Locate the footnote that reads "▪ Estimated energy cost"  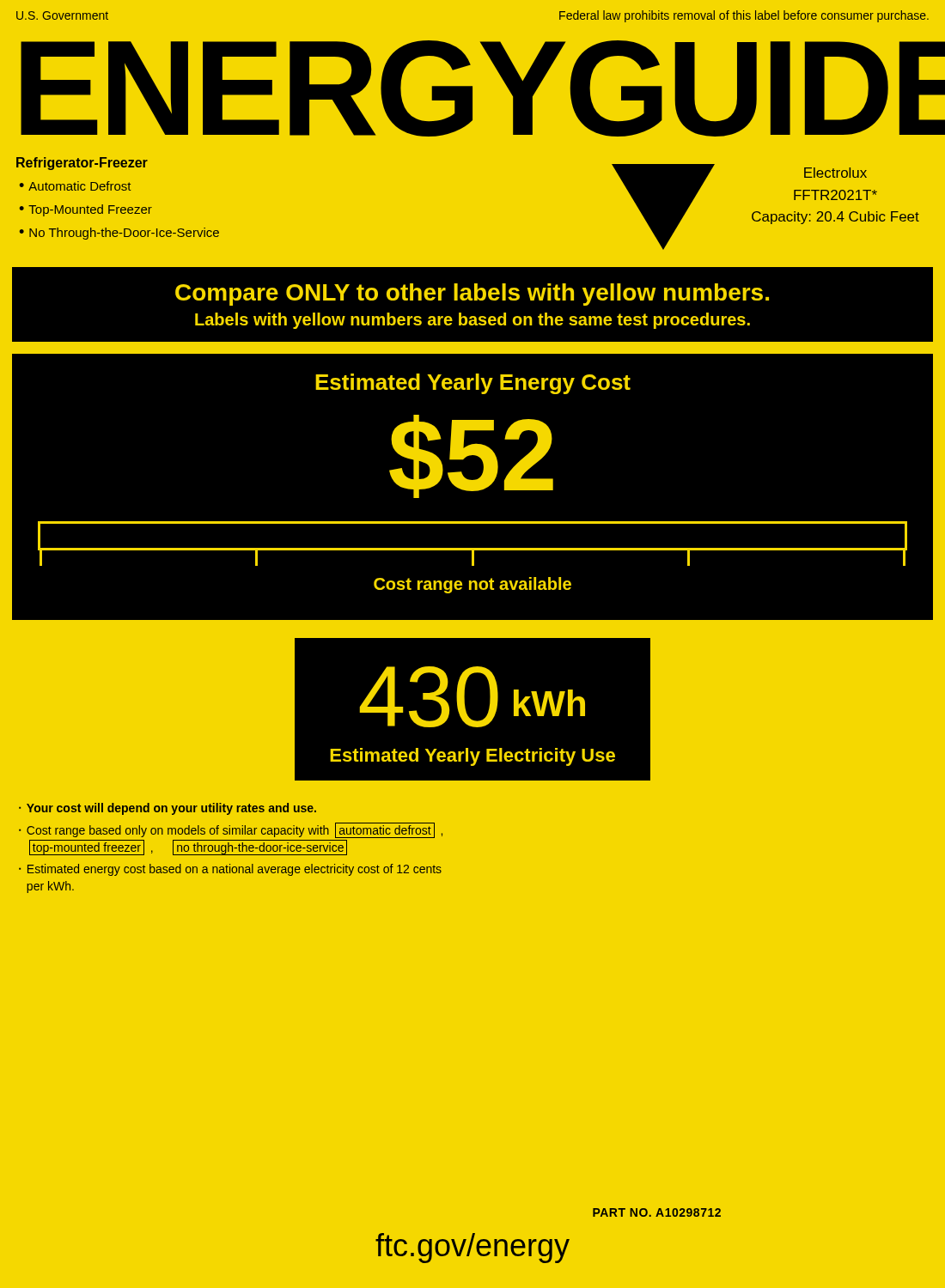click(x=230, y=870)
